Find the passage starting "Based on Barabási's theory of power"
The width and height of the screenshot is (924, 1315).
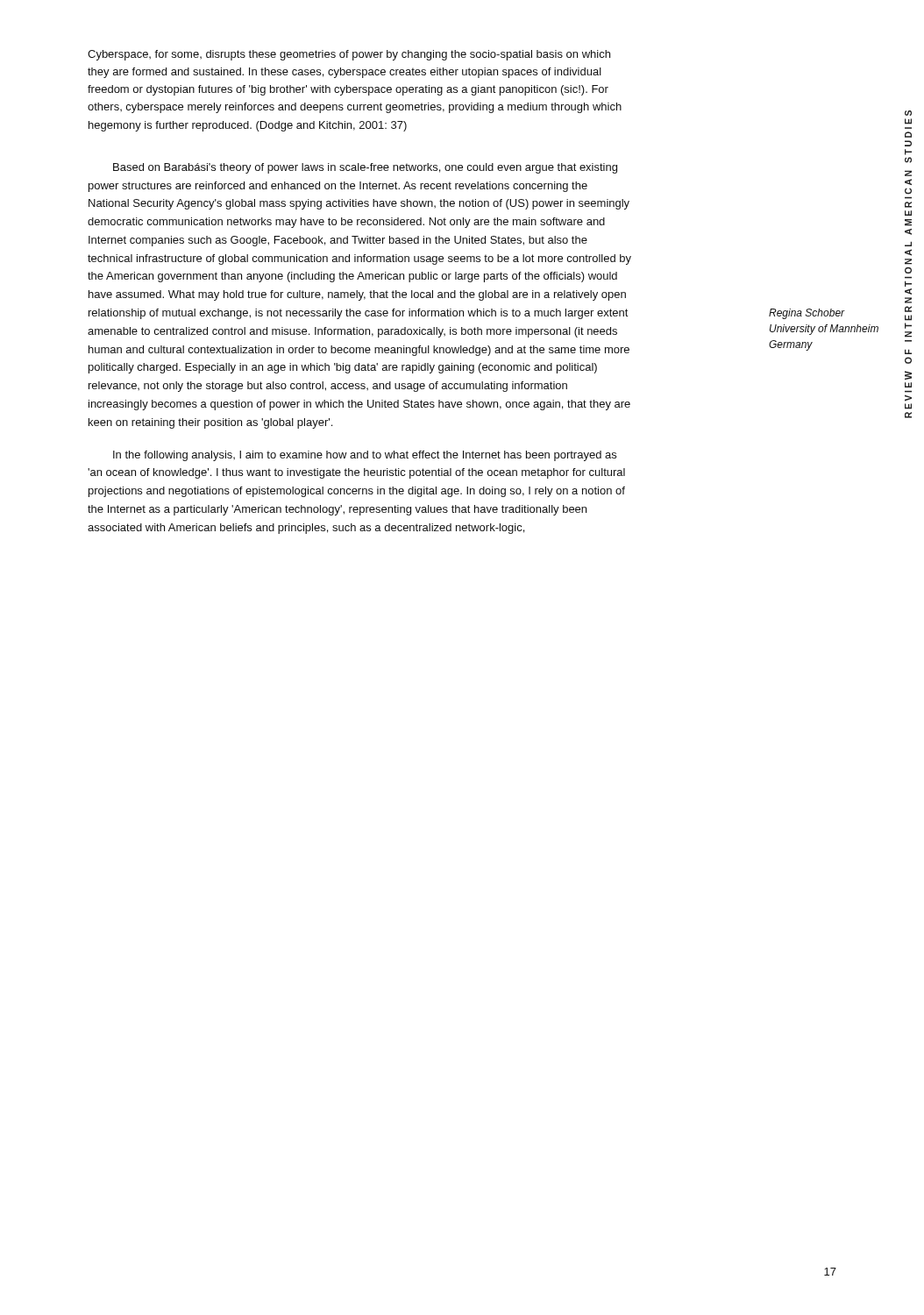point(359,348)
